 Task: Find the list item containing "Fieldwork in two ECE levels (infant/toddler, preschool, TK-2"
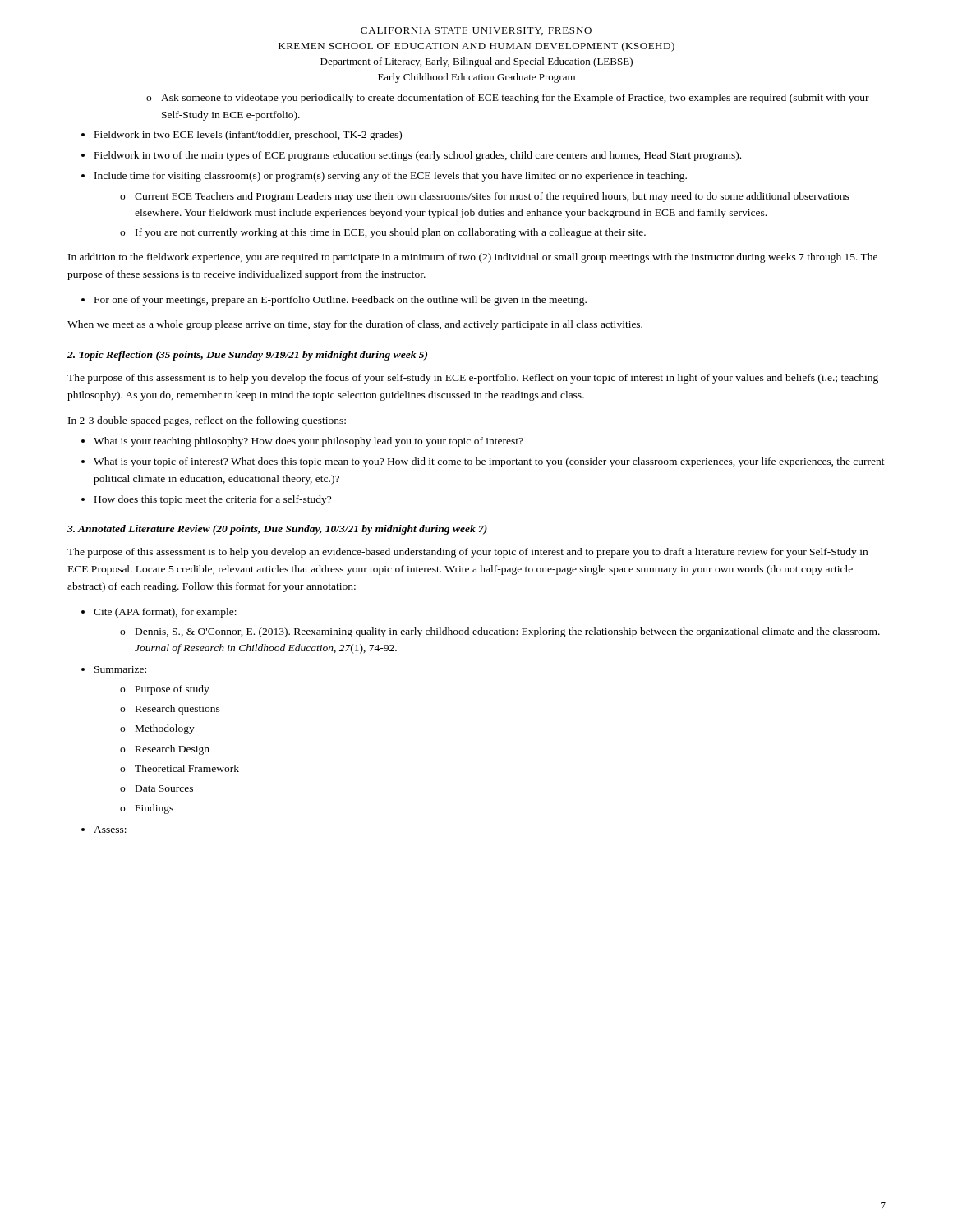tap(248, 134)
